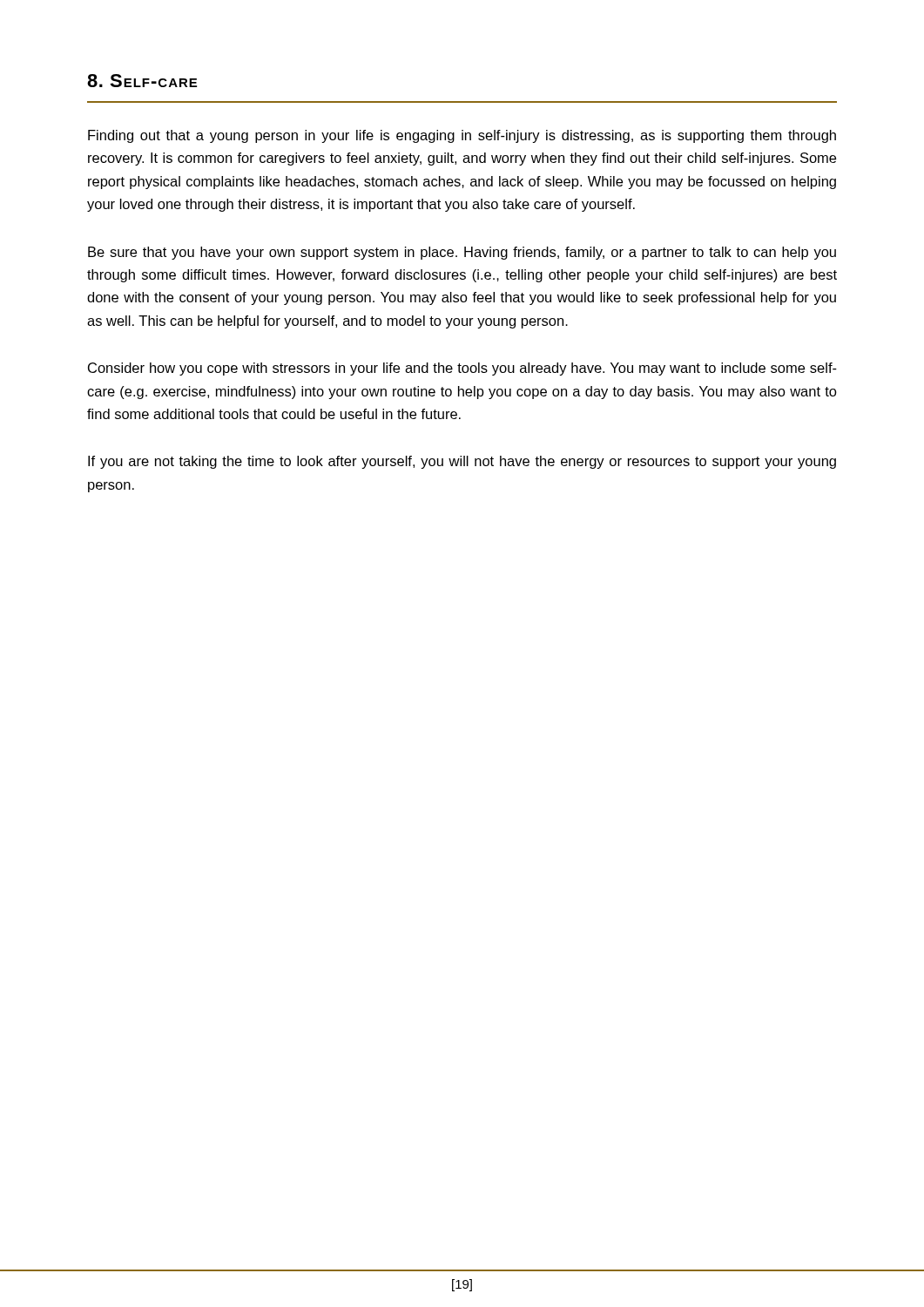Screen dimensions: 1307x924
Task: Locate the text block starting "Be sure that you have your"
Action: point(462,286)
